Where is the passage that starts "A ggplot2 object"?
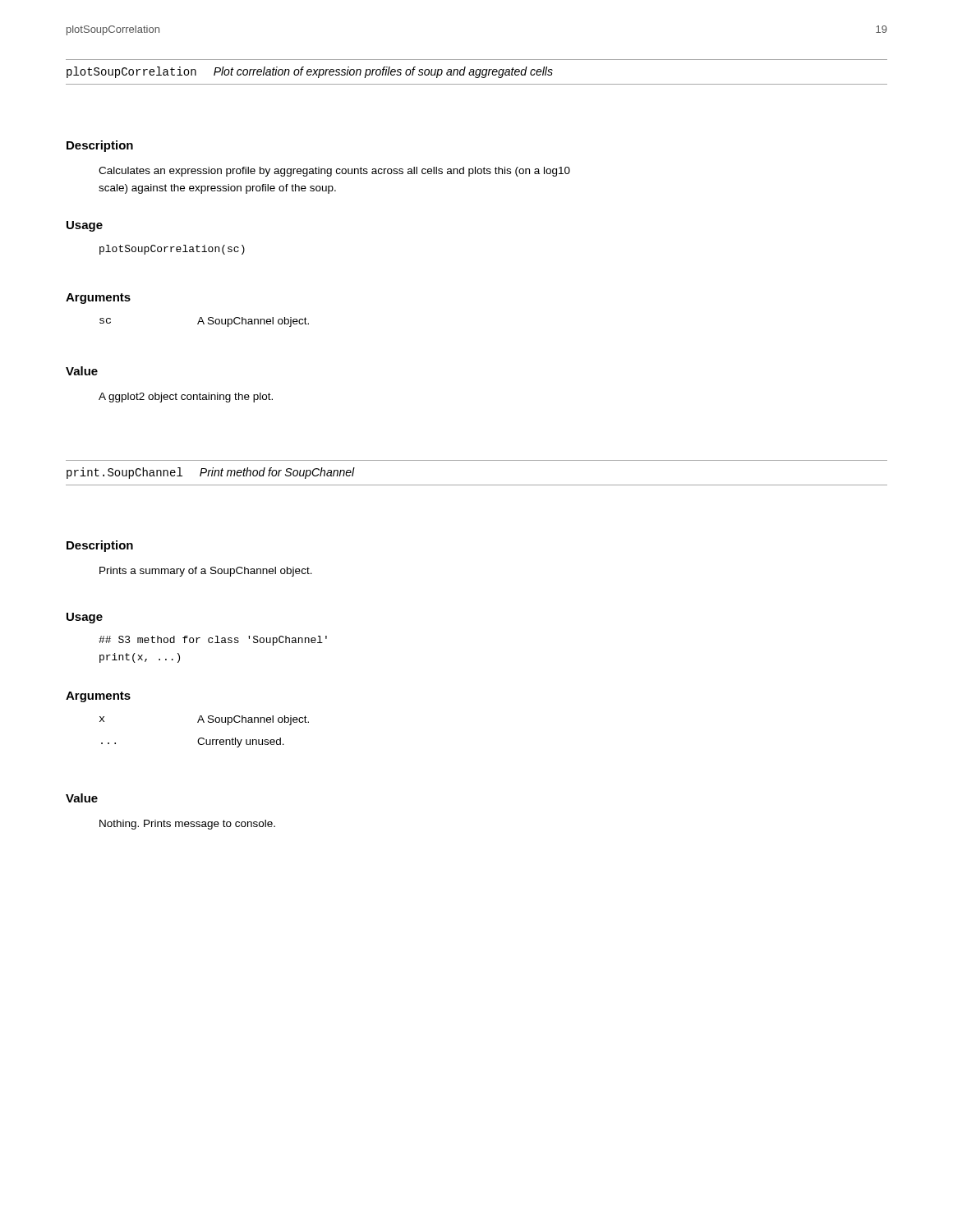 pyautogui.click(x=186, y=398)
